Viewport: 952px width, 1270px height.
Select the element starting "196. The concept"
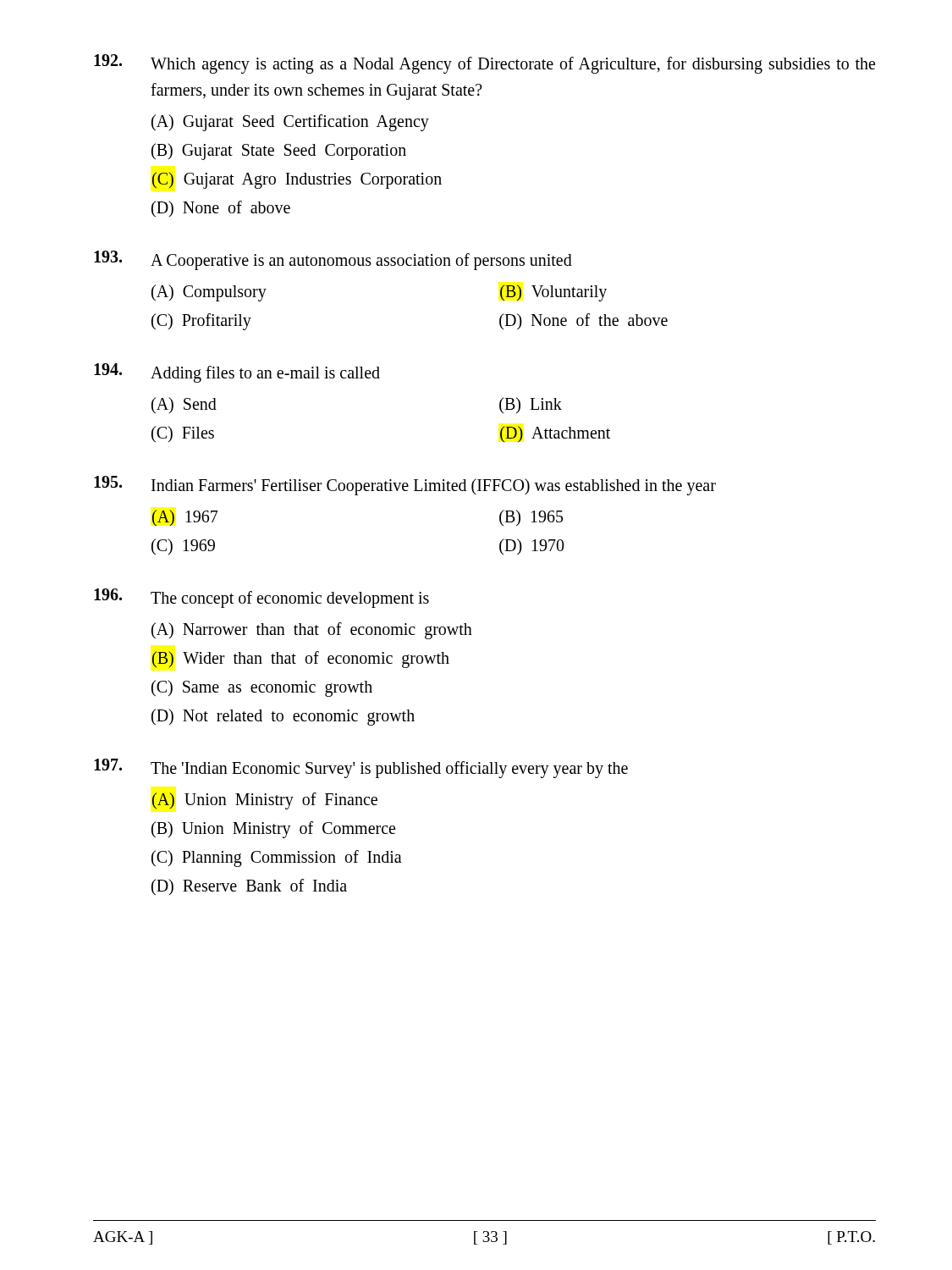pyautogui.click(x=261, y=598)
